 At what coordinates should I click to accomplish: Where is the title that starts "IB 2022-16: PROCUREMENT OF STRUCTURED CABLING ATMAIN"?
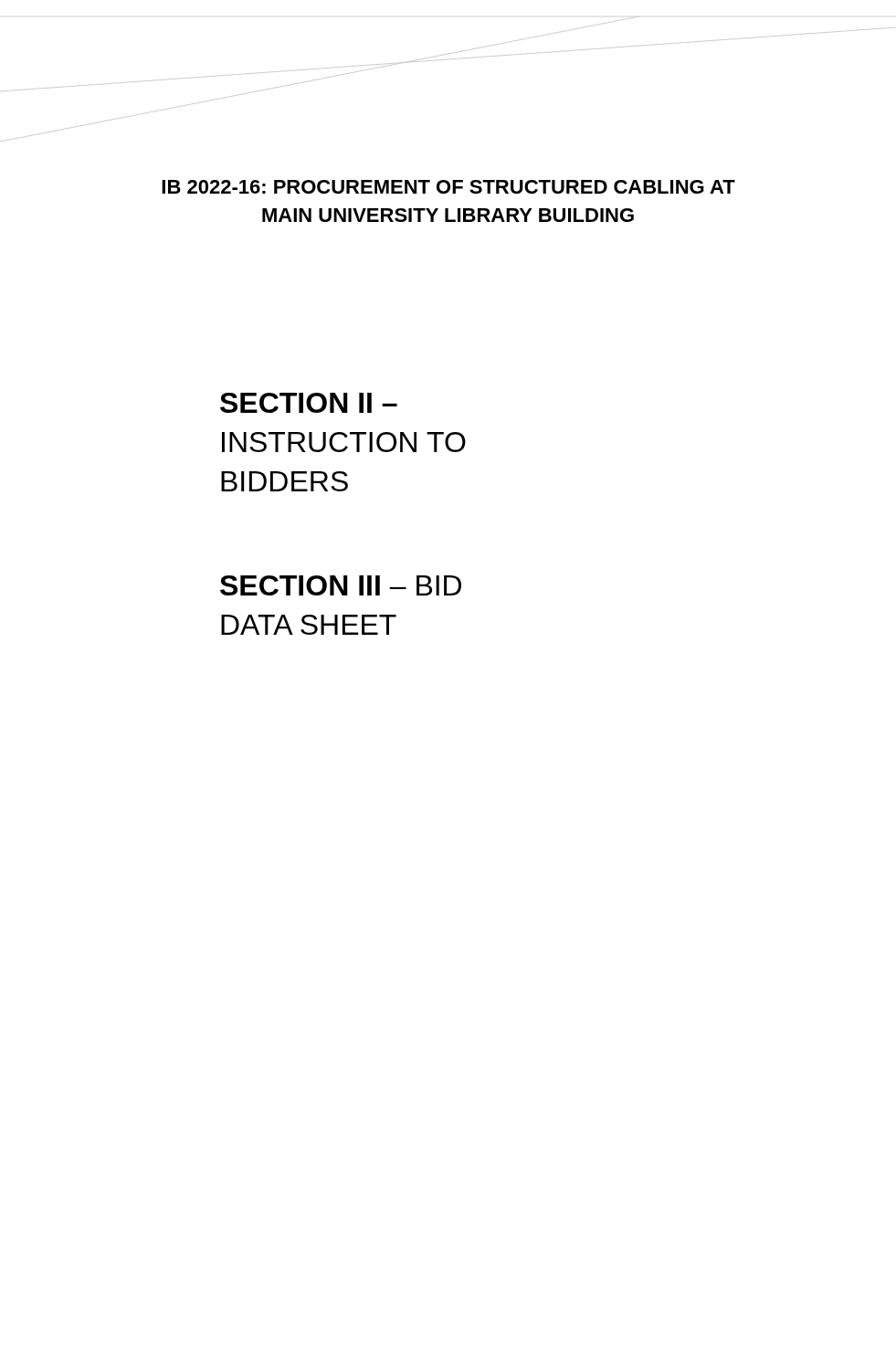point(448,201)
